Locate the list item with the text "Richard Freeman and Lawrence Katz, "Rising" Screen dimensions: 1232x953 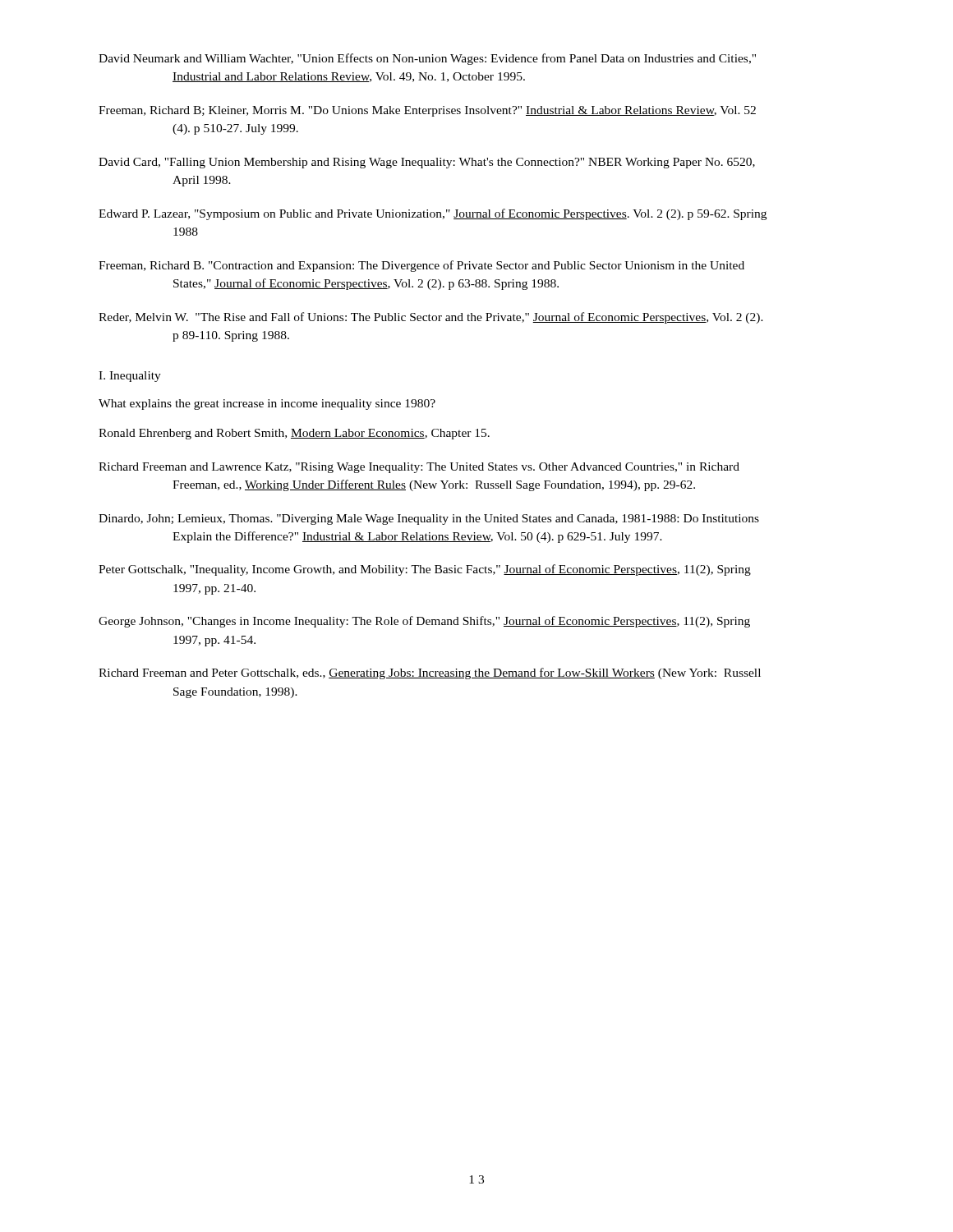coord(419,475)
